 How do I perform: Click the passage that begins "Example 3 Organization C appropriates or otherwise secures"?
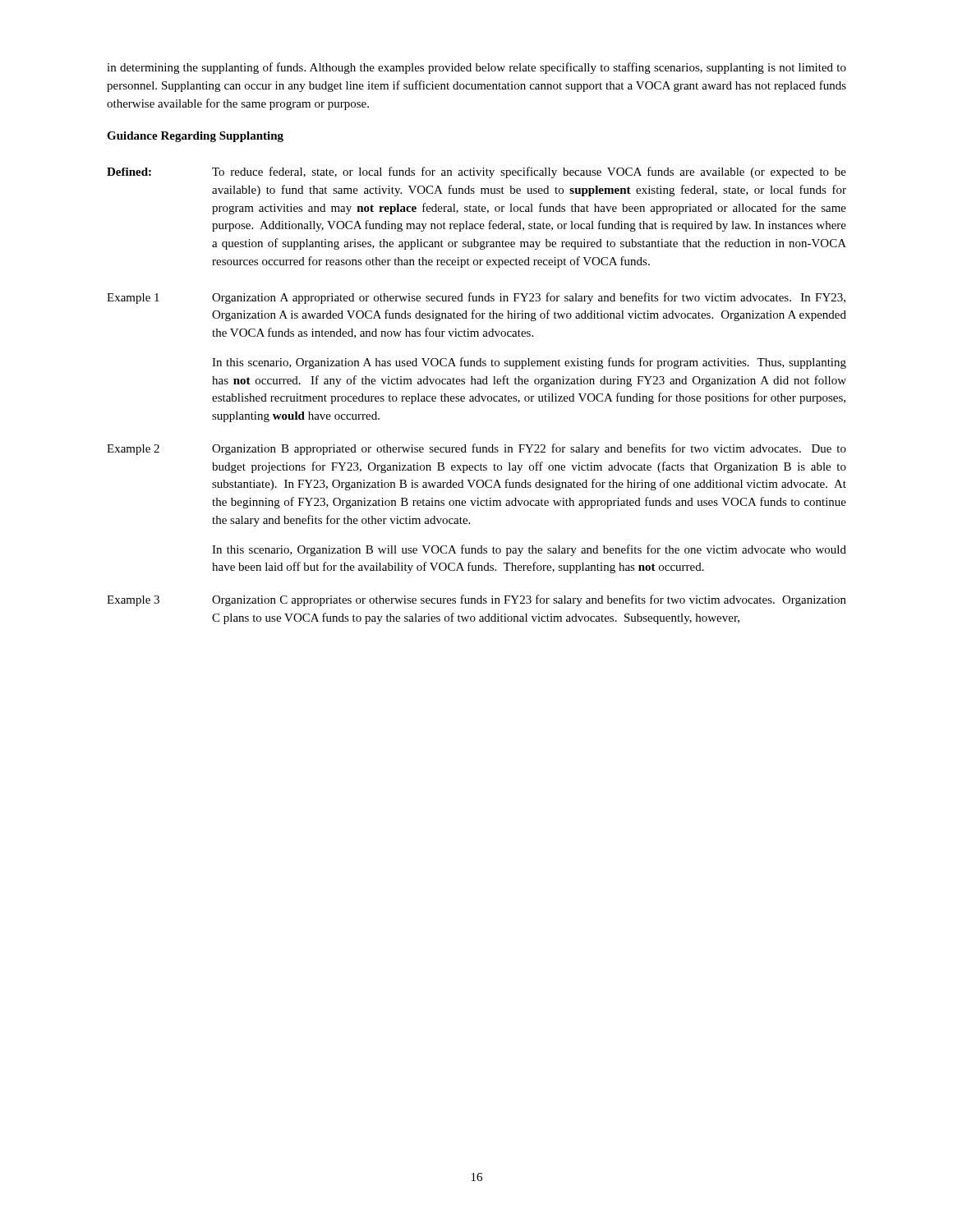coord(476,609)
